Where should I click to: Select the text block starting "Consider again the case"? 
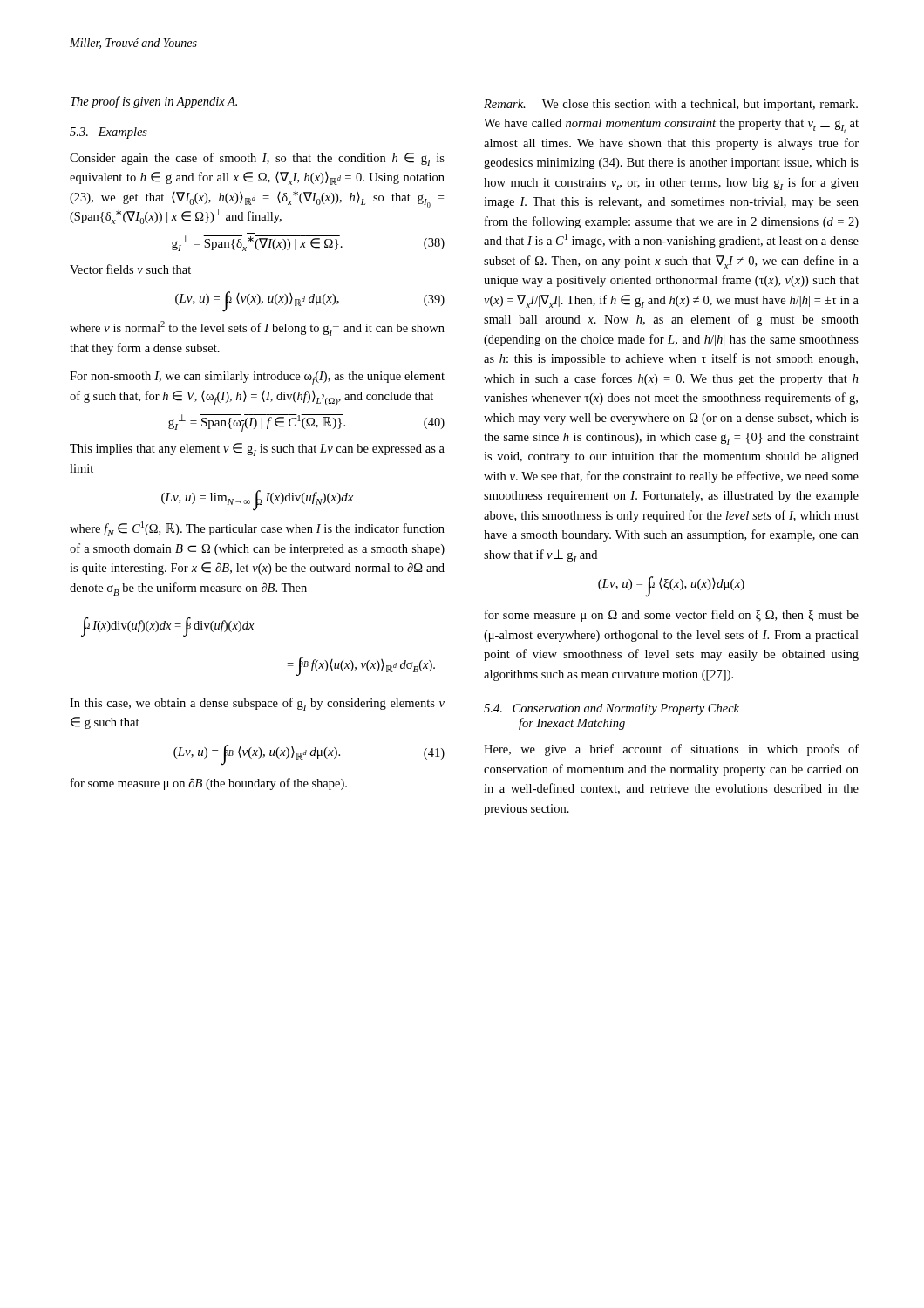[257, 187]
